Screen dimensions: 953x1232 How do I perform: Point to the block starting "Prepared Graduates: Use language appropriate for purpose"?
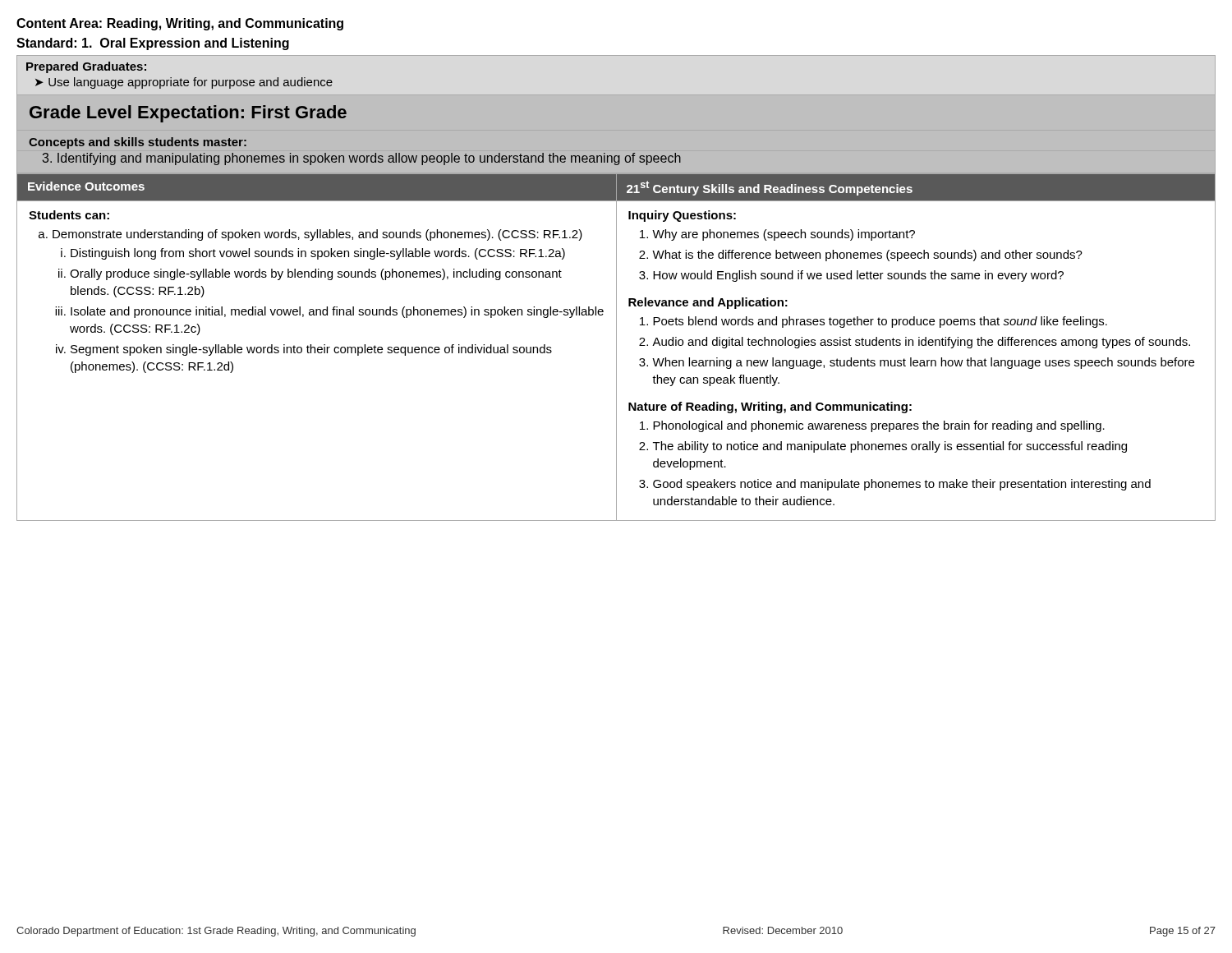(86, 67)
